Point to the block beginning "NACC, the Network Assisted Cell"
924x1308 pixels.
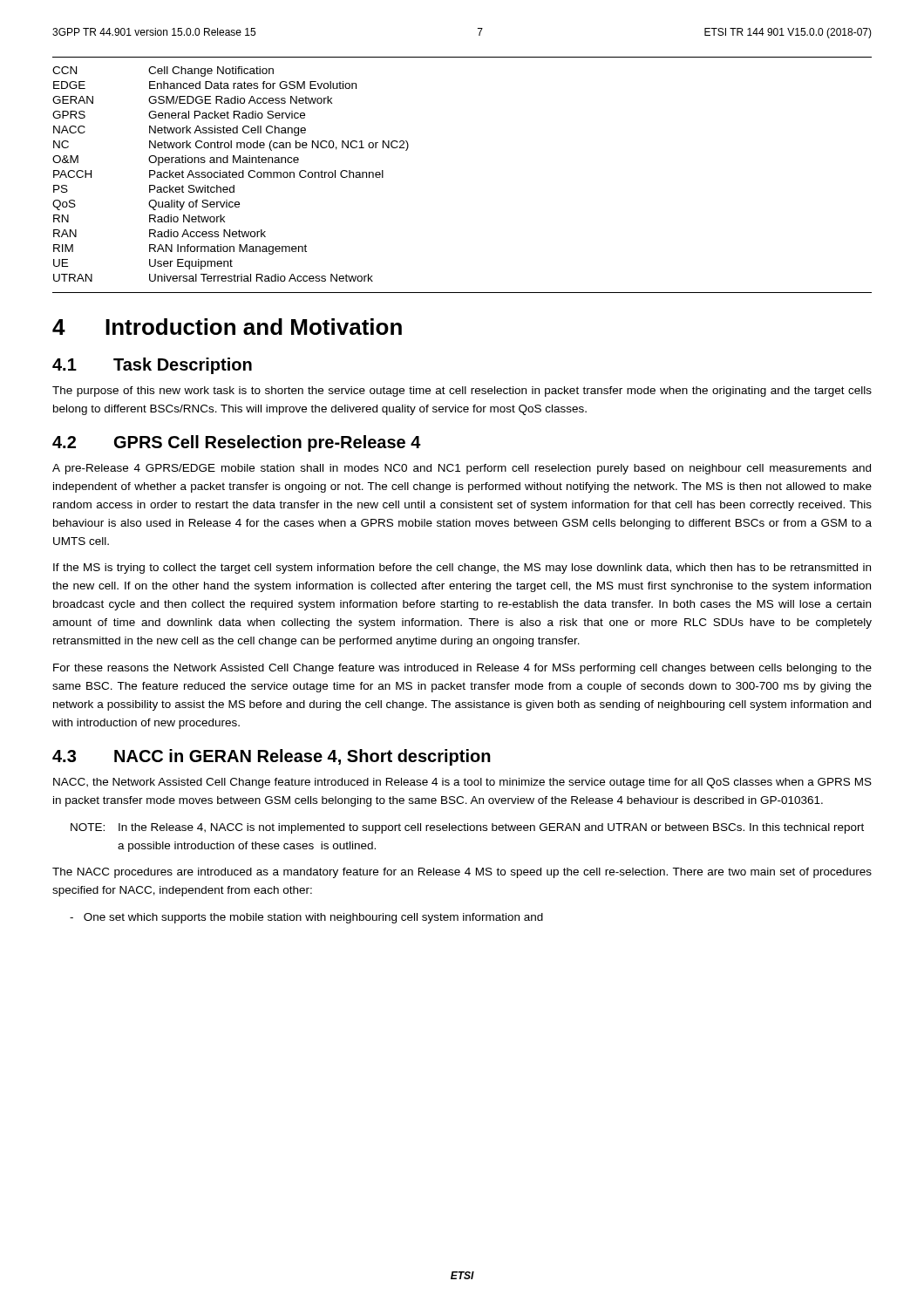462,791
